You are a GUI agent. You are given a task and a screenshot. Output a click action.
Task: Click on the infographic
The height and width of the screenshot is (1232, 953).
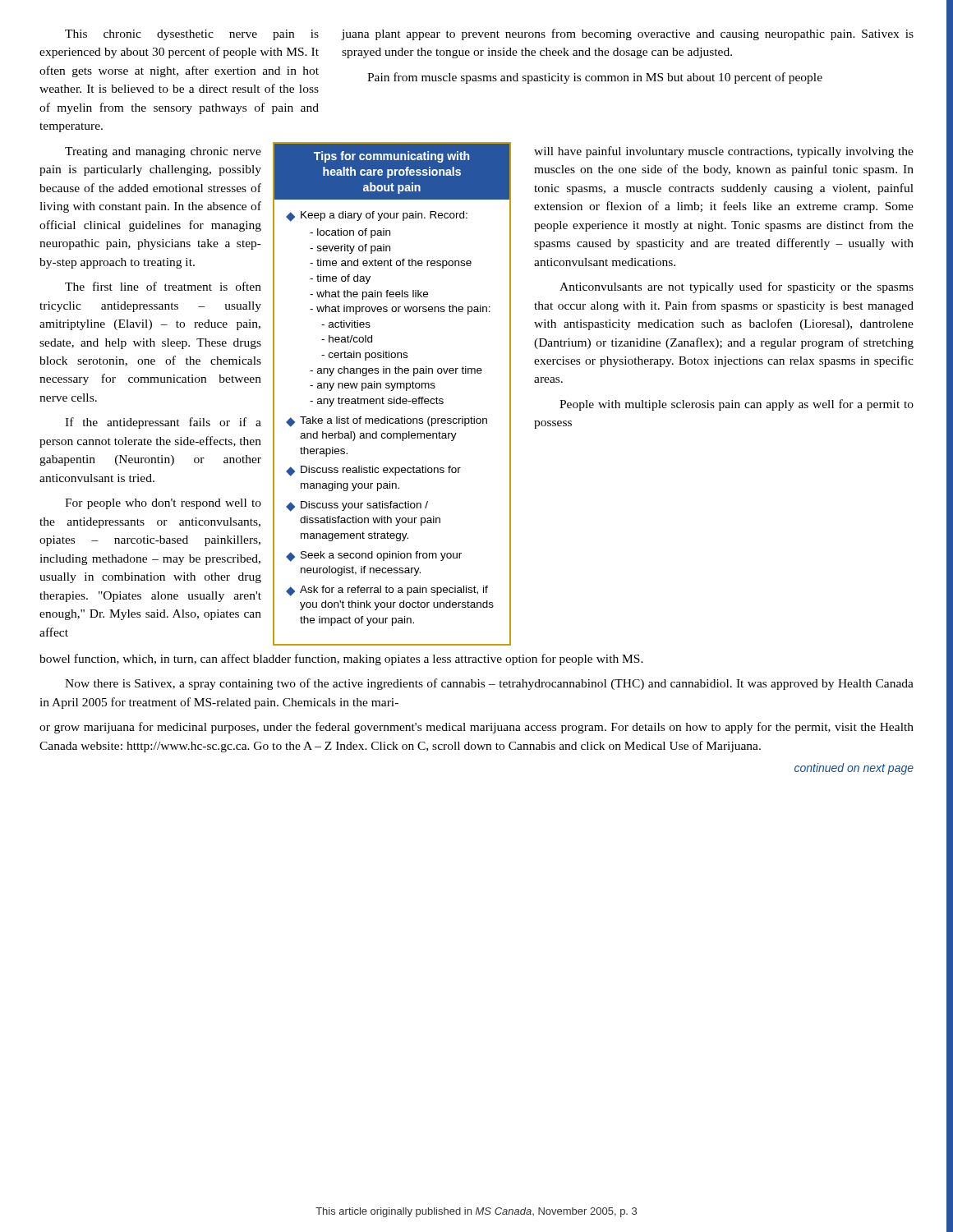[x=392, y=394]
